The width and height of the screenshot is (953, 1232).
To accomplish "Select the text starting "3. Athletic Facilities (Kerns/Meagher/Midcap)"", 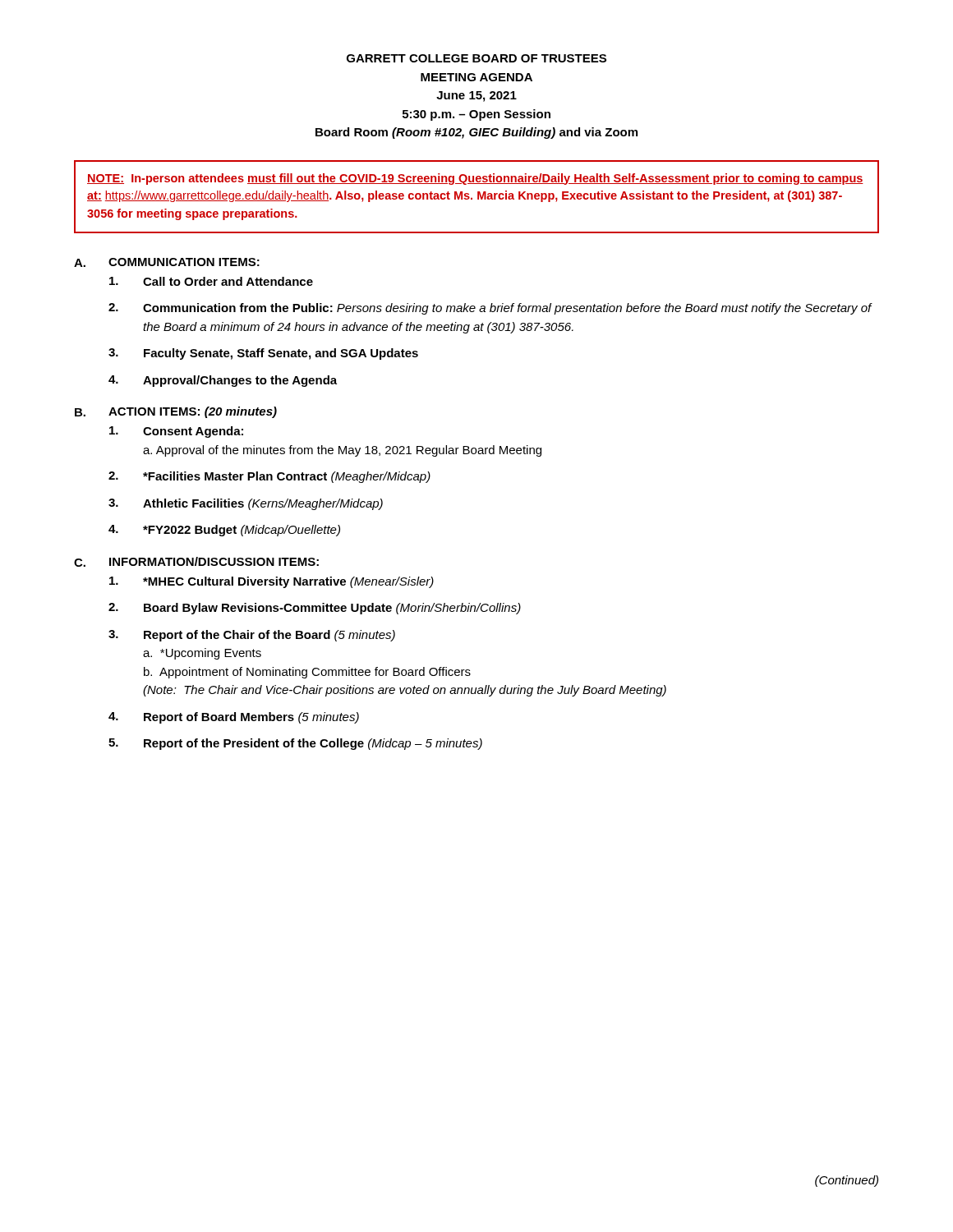I will tap(246, 504).
